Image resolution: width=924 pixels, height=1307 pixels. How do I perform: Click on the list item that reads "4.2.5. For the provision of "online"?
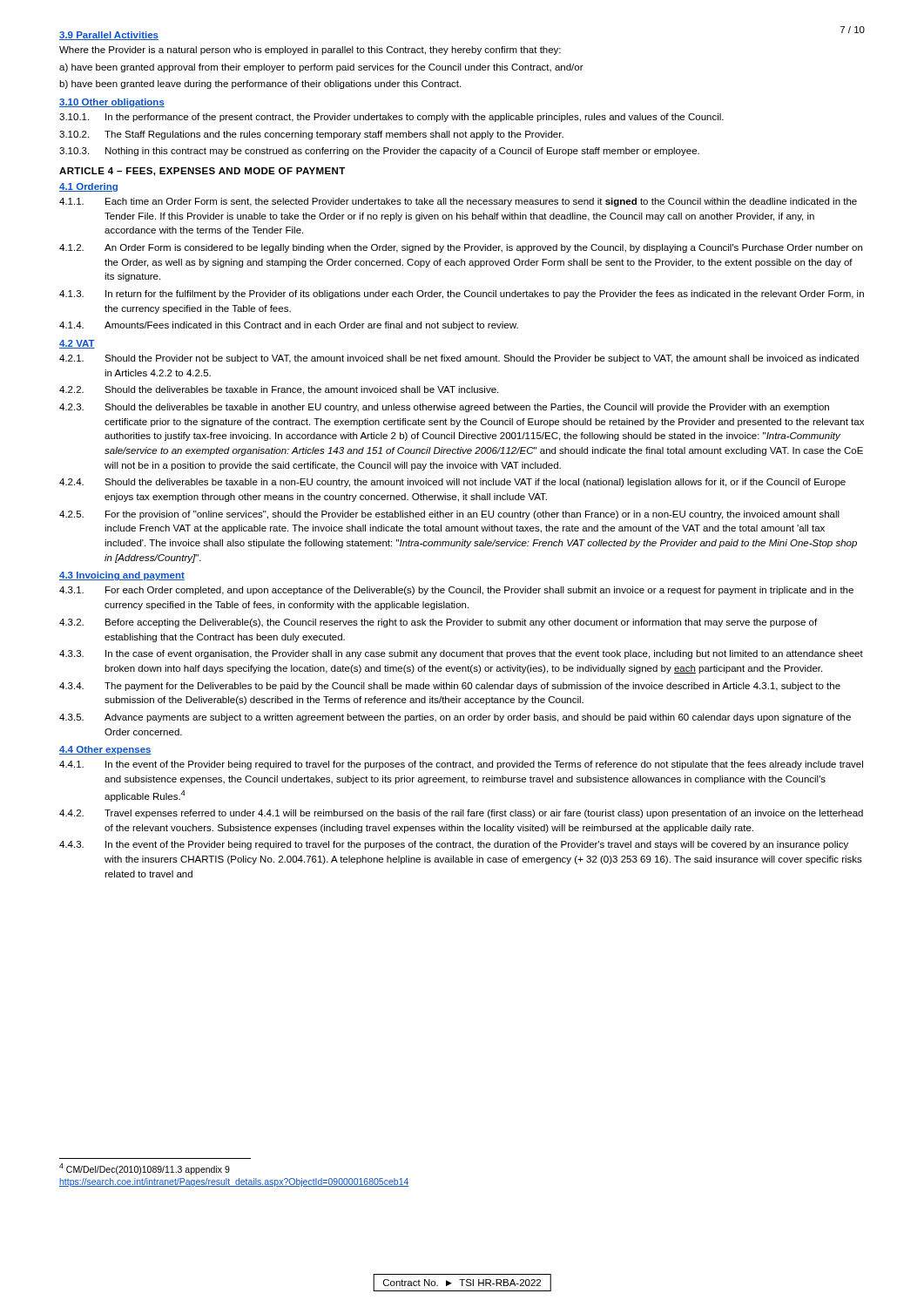tap(462, 536)
